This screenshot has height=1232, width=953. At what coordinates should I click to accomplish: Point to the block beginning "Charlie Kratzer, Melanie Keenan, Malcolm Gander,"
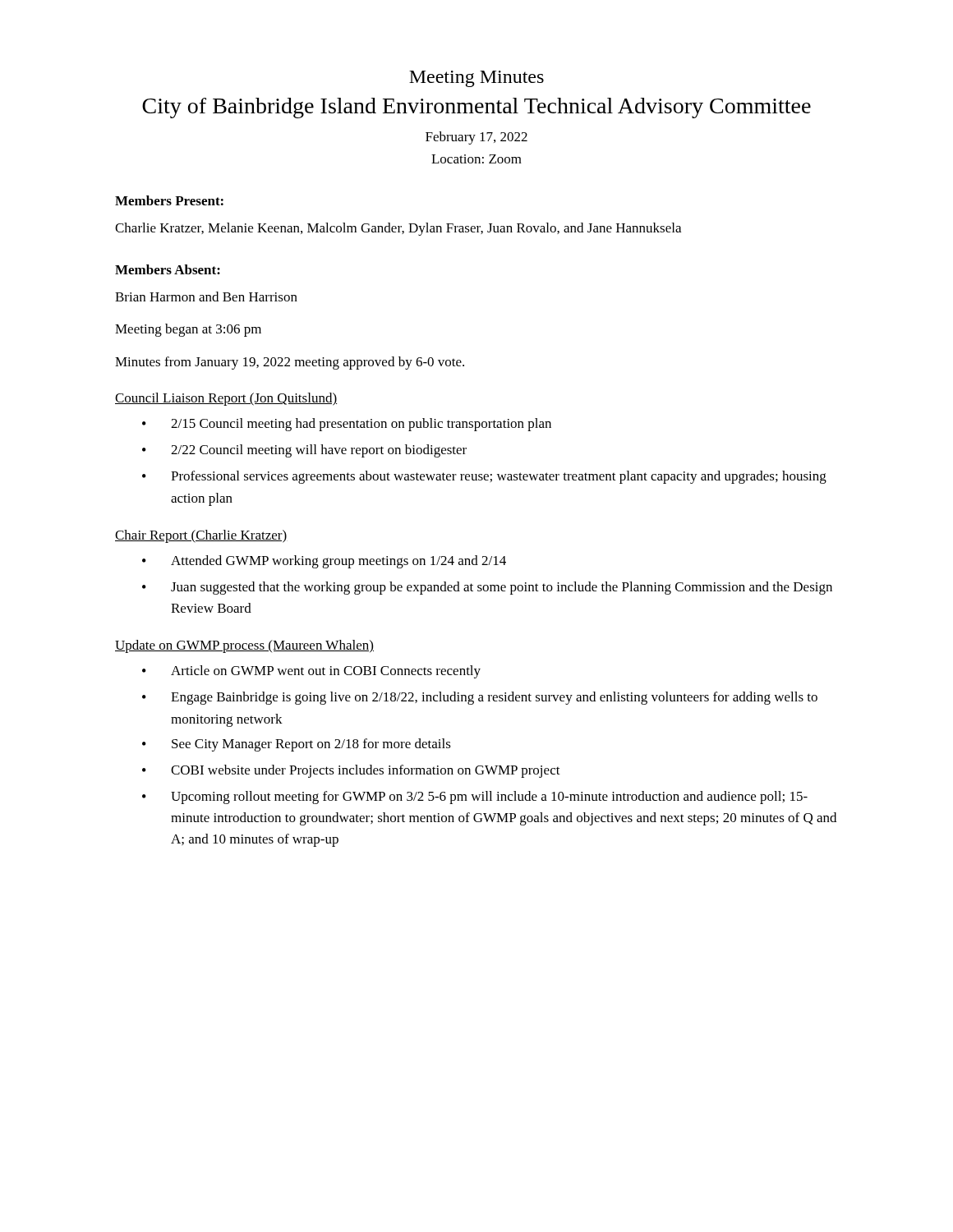click(398, 228)
